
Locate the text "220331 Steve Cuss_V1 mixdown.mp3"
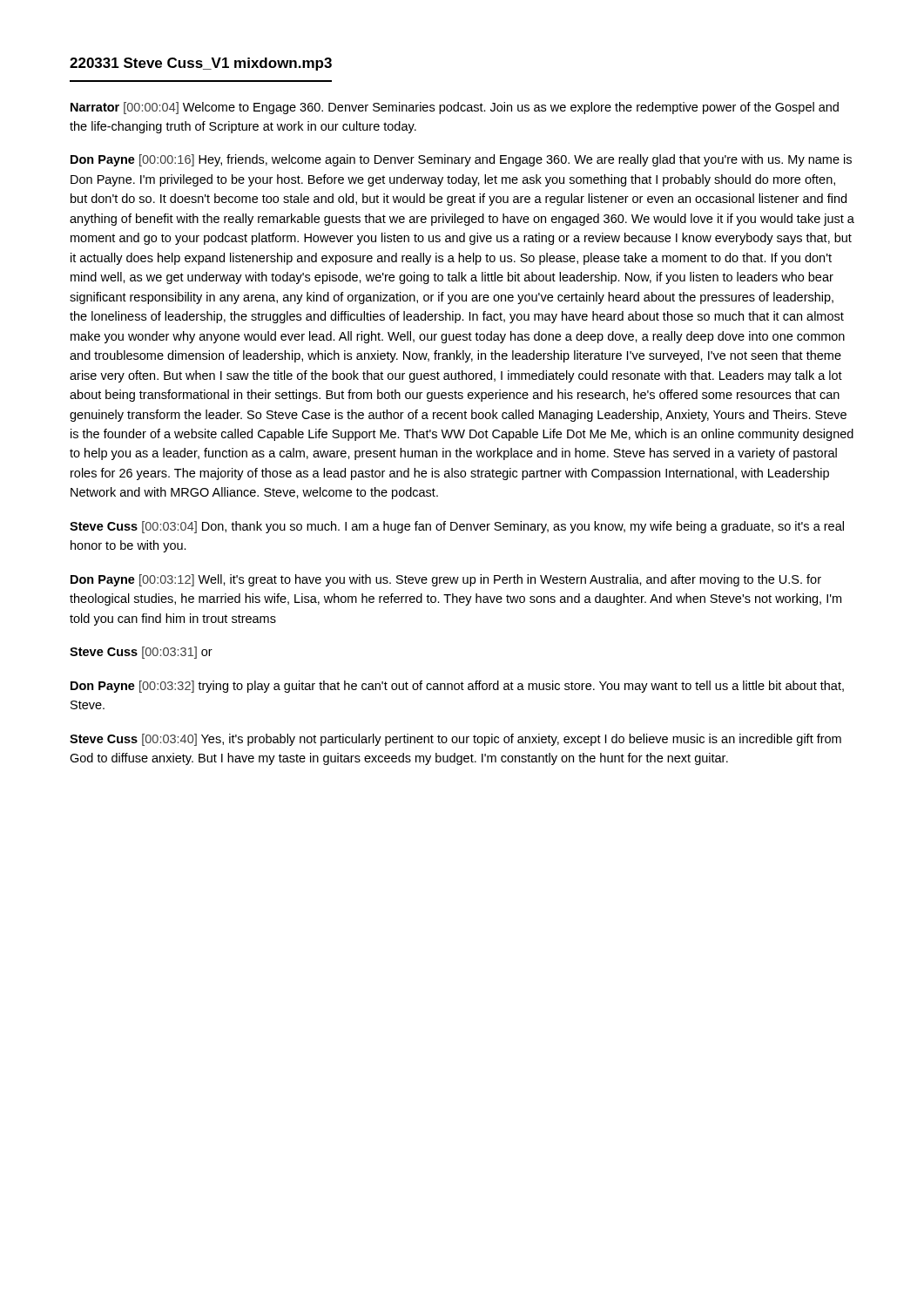[x=201, y=67]
